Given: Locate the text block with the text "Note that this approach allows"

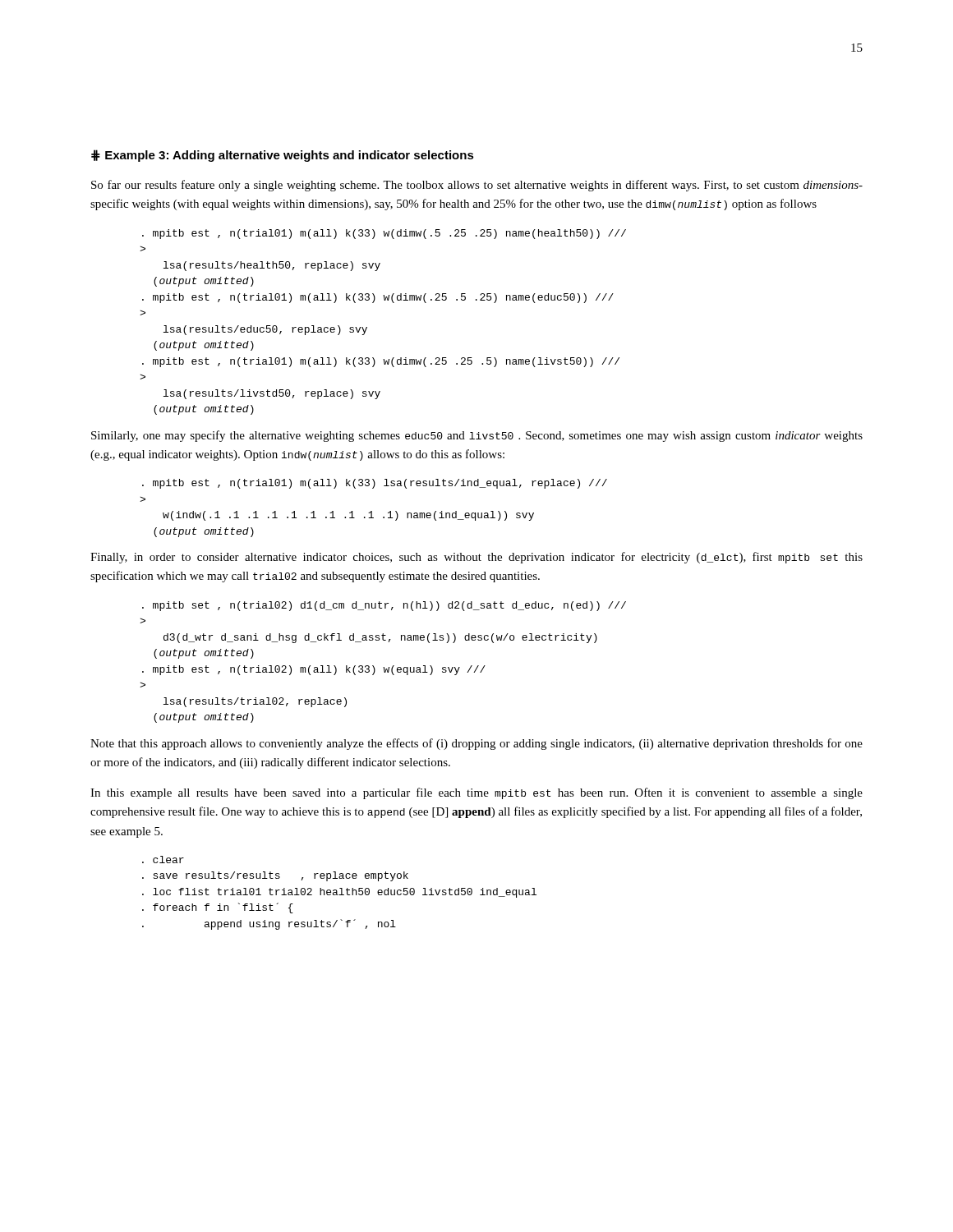Looking at the screenshot, I should (x=476, y=752).
